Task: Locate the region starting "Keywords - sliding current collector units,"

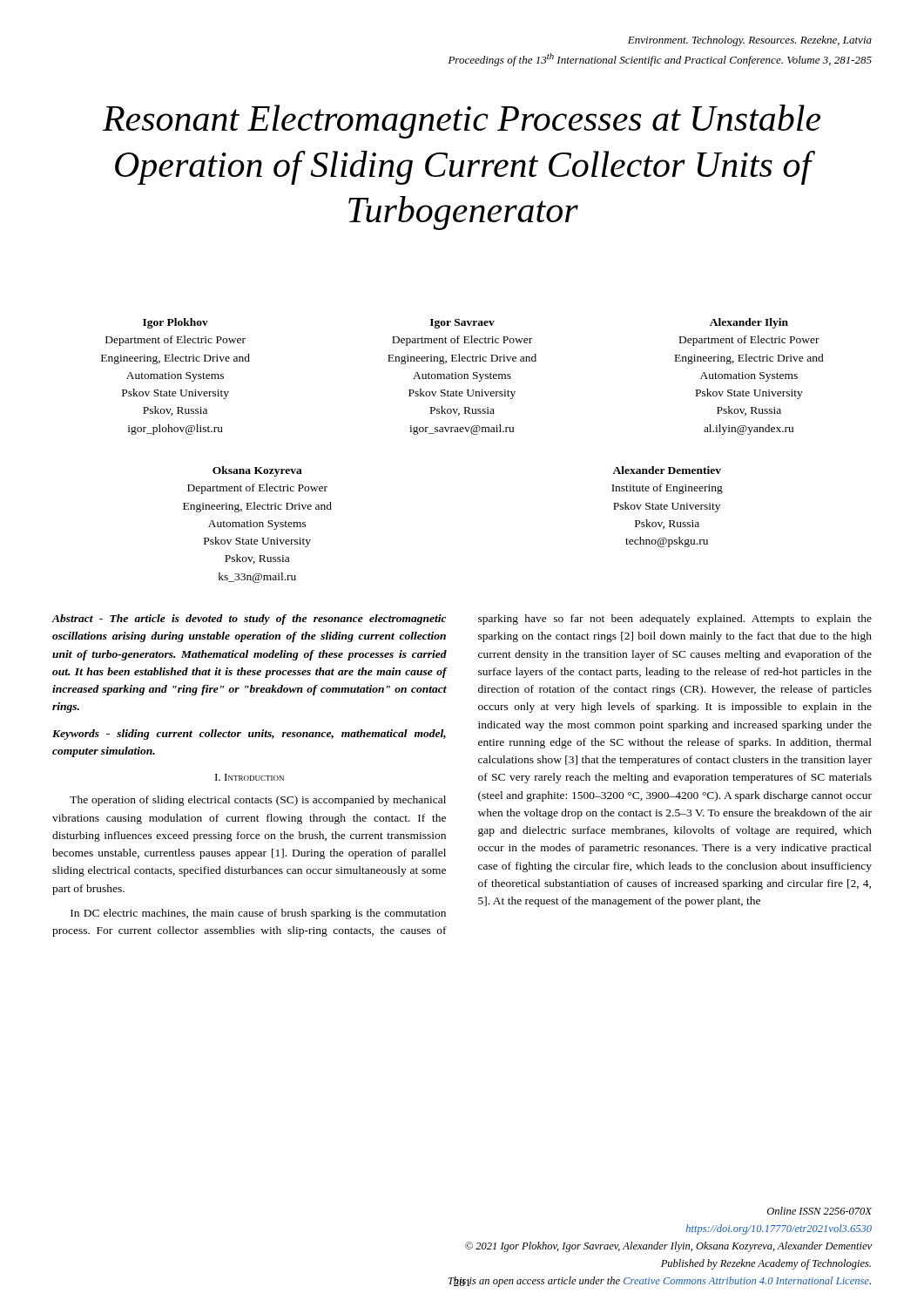Action: 249,742
